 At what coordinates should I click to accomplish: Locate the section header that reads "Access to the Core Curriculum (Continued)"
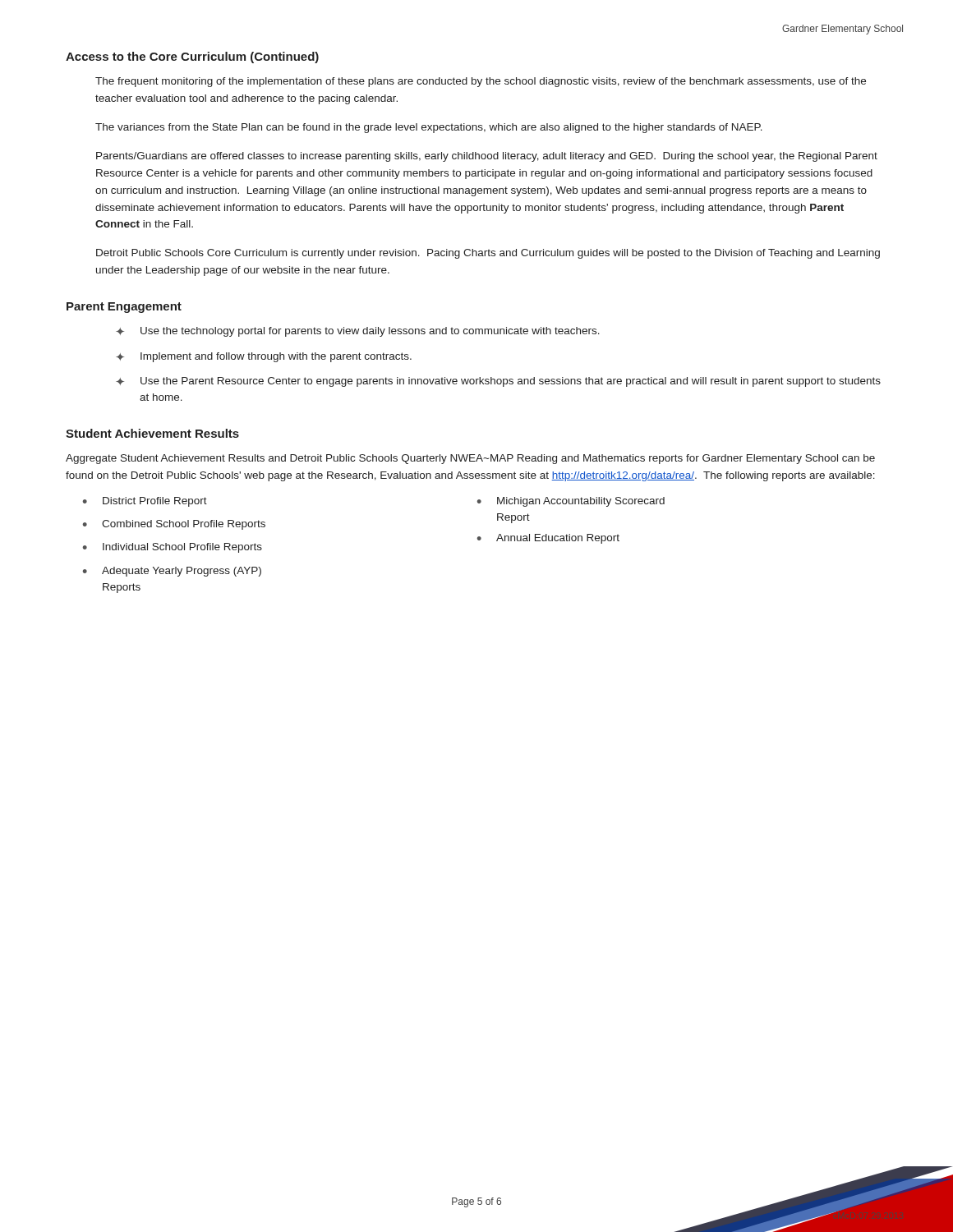click(x=192, y=56)
